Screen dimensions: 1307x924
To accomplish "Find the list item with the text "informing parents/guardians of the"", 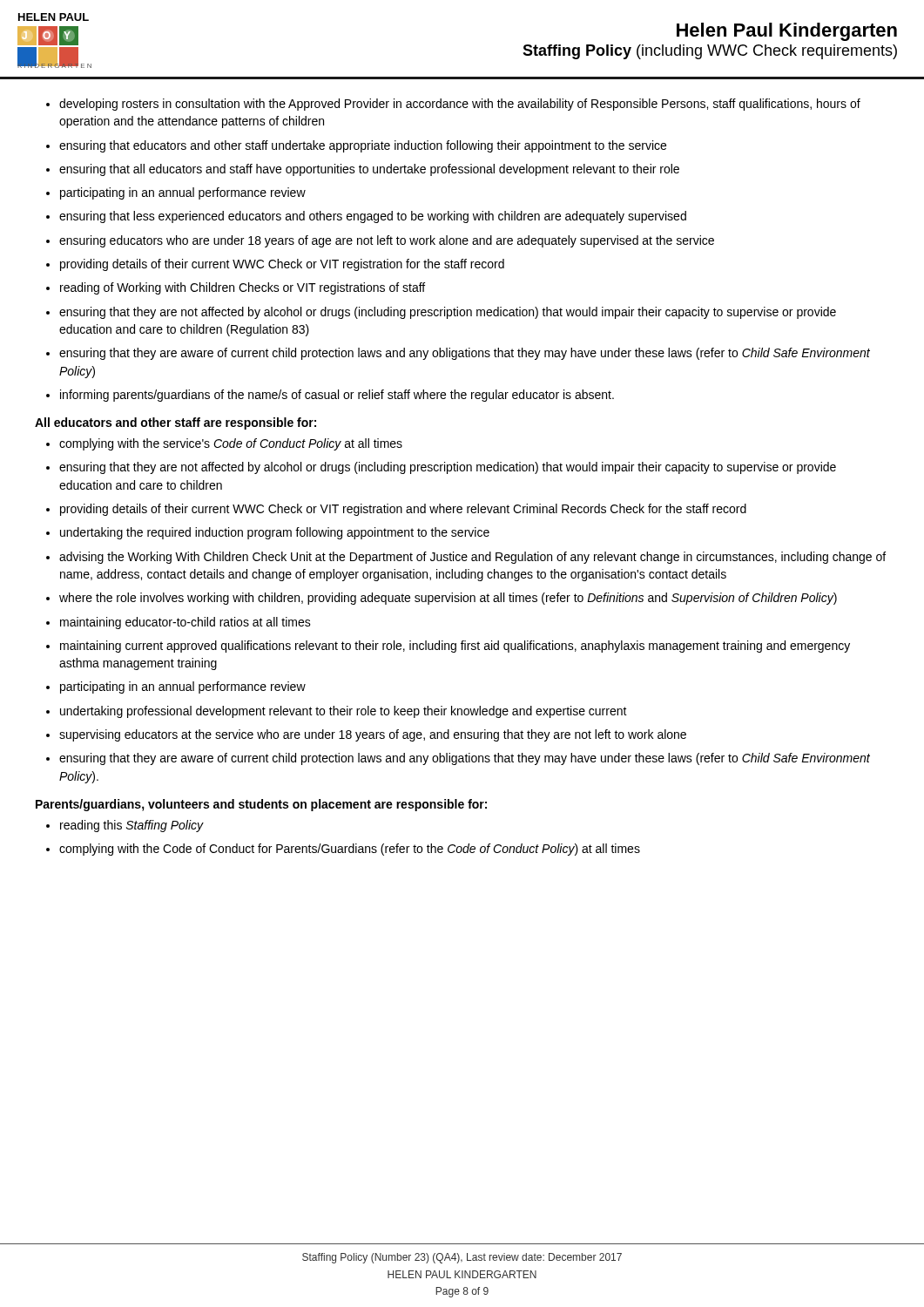I will click(x=337, y=395).
